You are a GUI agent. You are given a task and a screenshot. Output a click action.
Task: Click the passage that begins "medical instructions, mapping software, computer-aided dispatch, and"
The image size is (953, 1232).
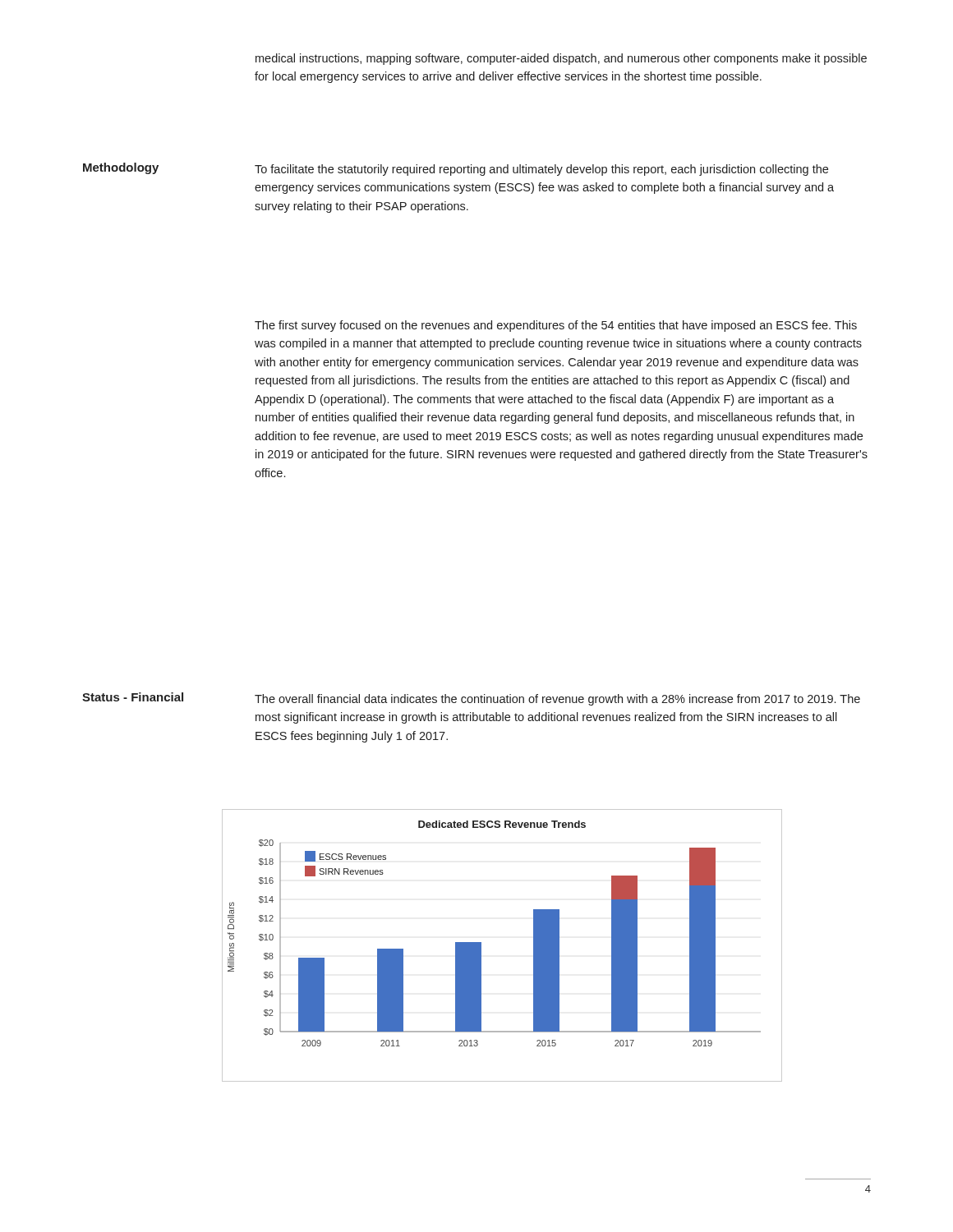(x=561, y=68)
